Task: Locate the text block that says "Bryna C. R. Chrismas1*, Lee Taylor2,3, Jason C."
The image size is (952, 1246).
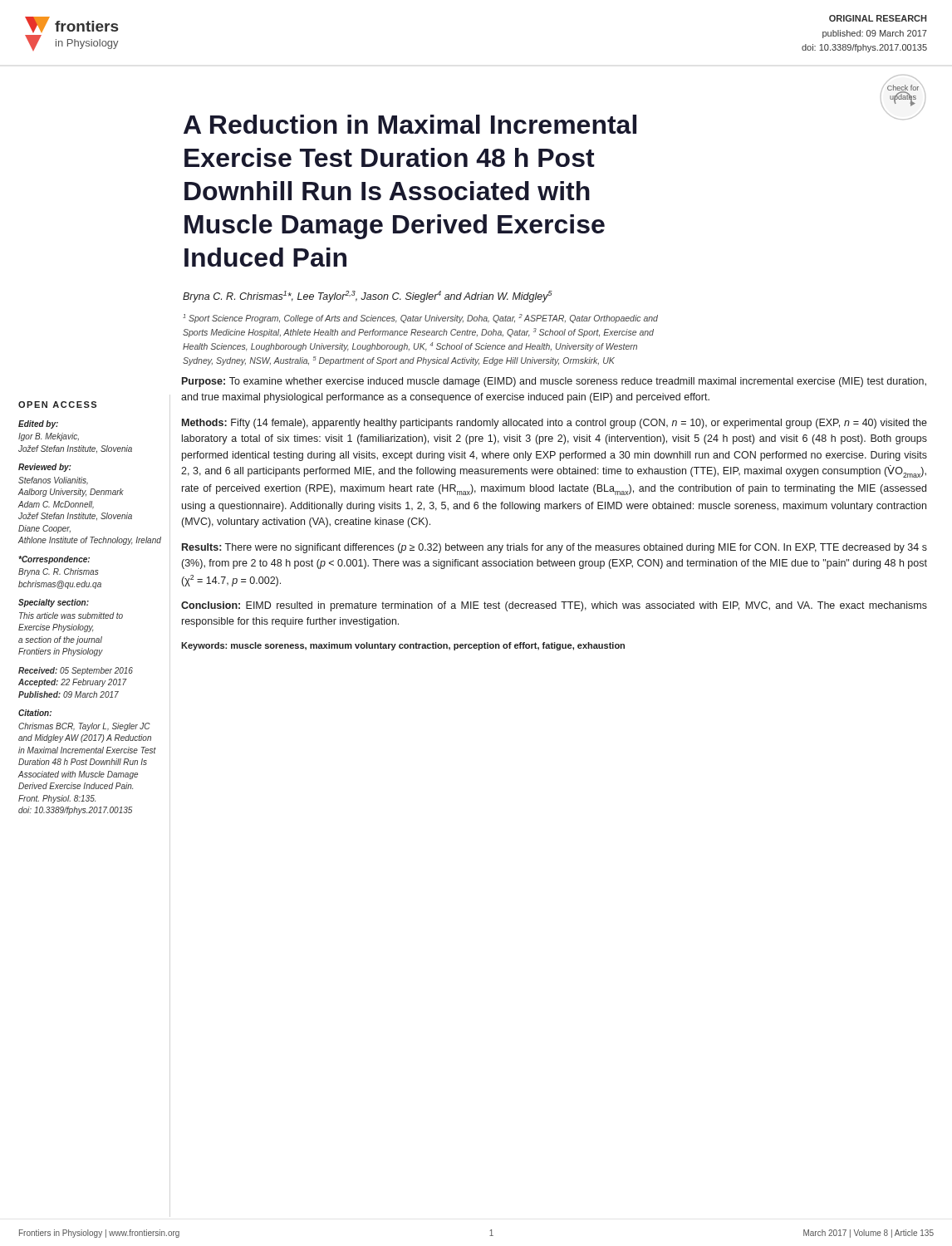Action: pos(367,296)
